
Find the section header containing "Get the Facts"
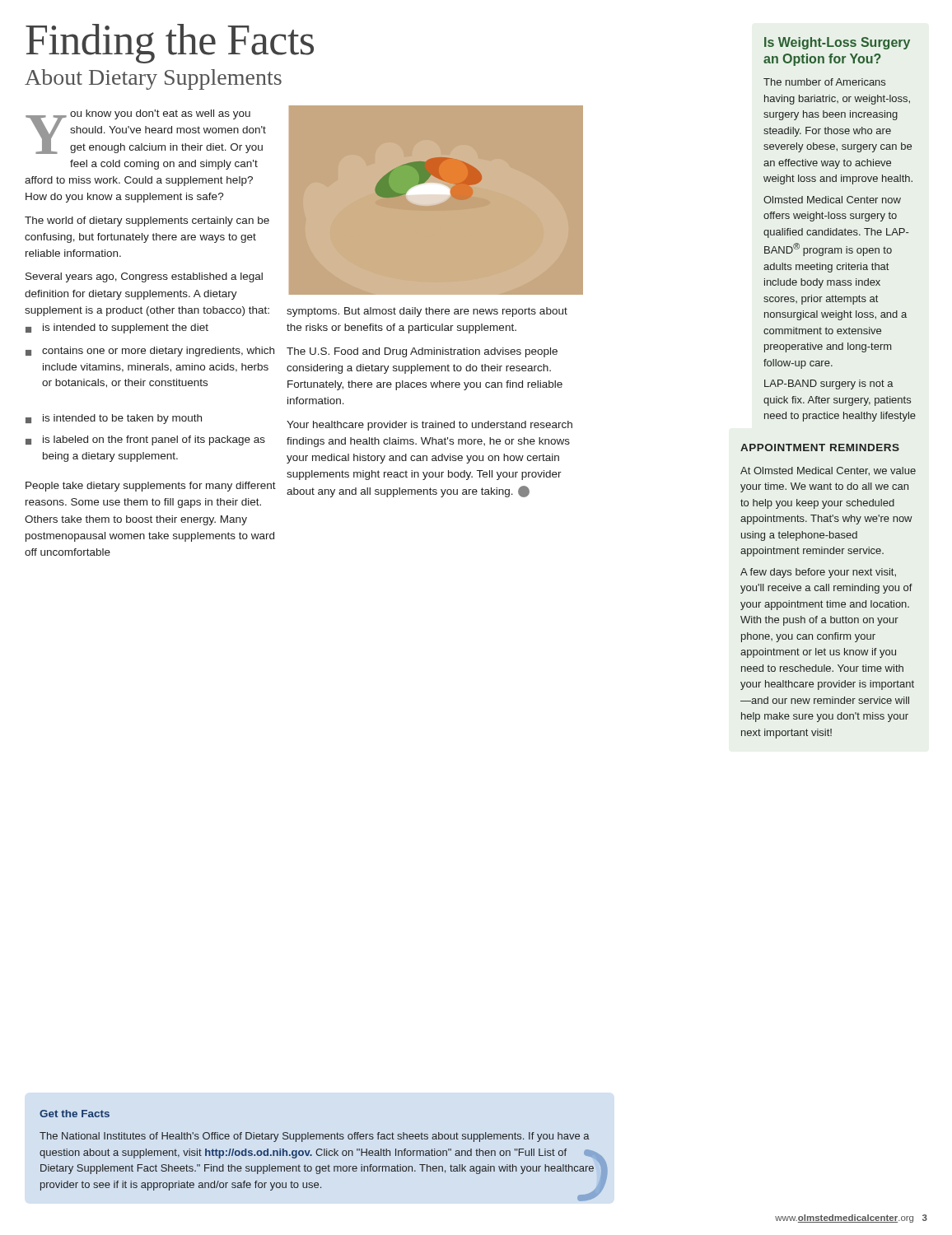75,1114
